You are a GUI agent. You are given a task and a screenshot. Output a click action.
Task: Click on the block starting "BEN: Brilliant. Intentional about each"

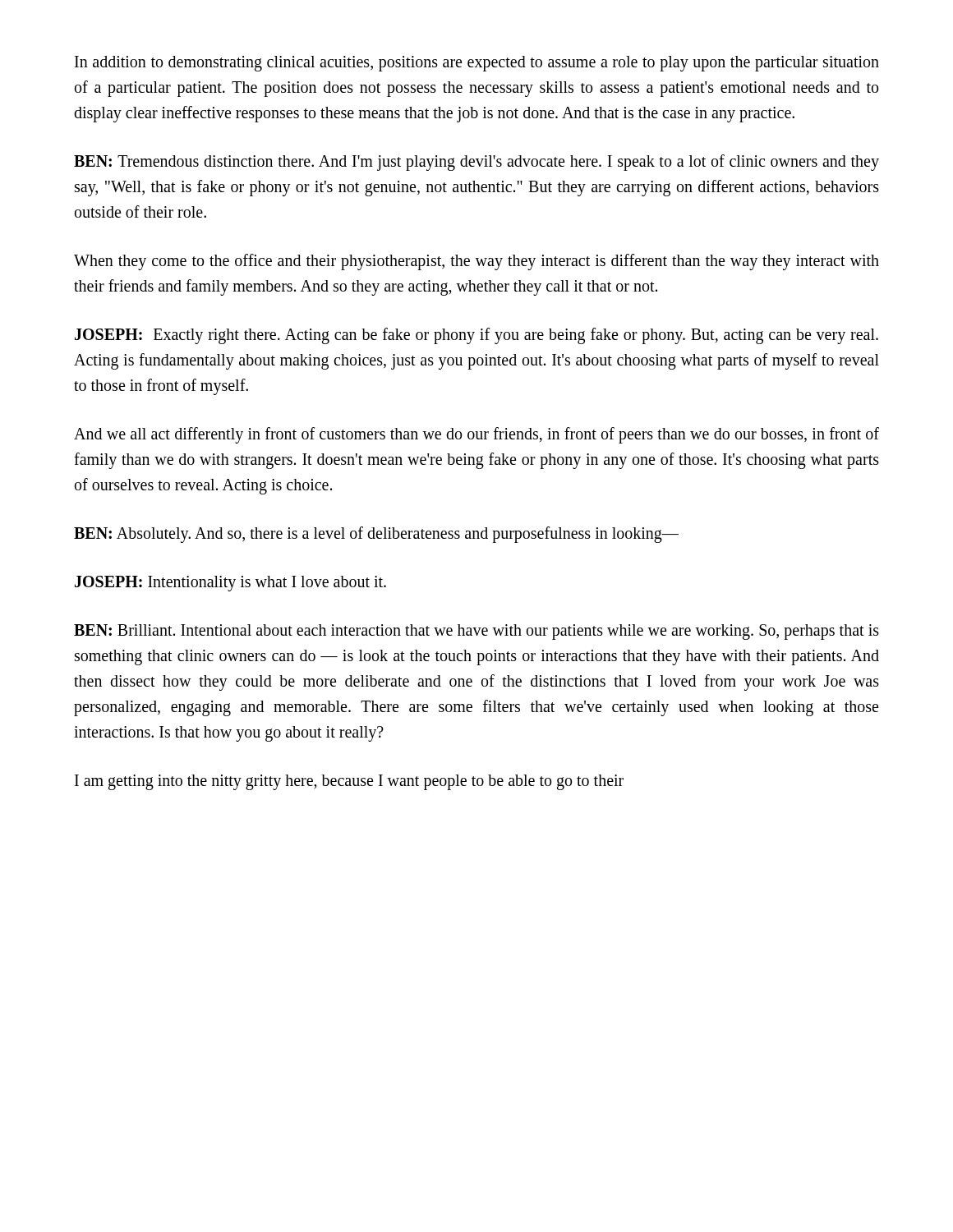(x=476, y=681)
